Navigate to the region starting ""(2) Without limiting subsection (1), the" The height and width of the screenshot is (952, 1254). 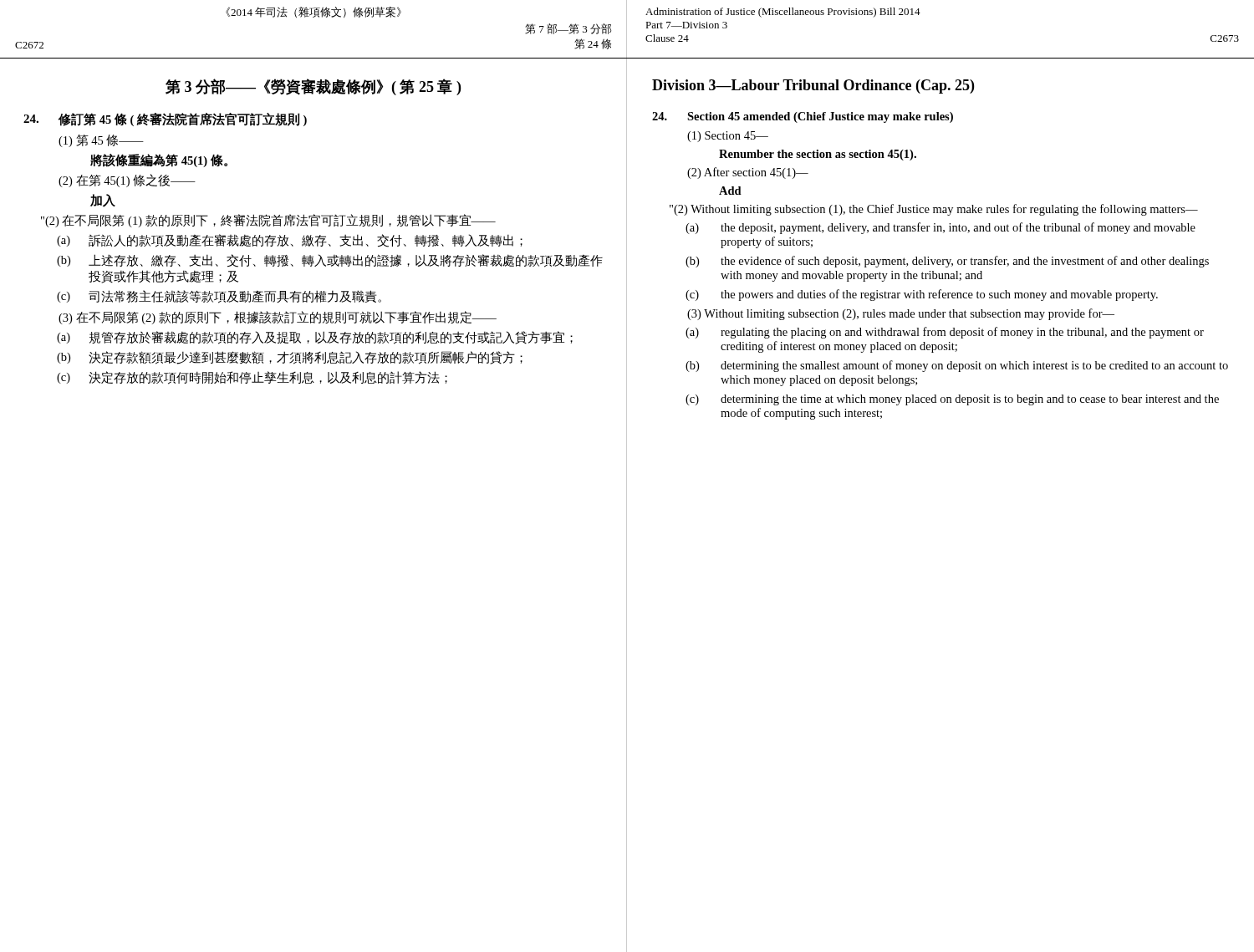(949, 252)
